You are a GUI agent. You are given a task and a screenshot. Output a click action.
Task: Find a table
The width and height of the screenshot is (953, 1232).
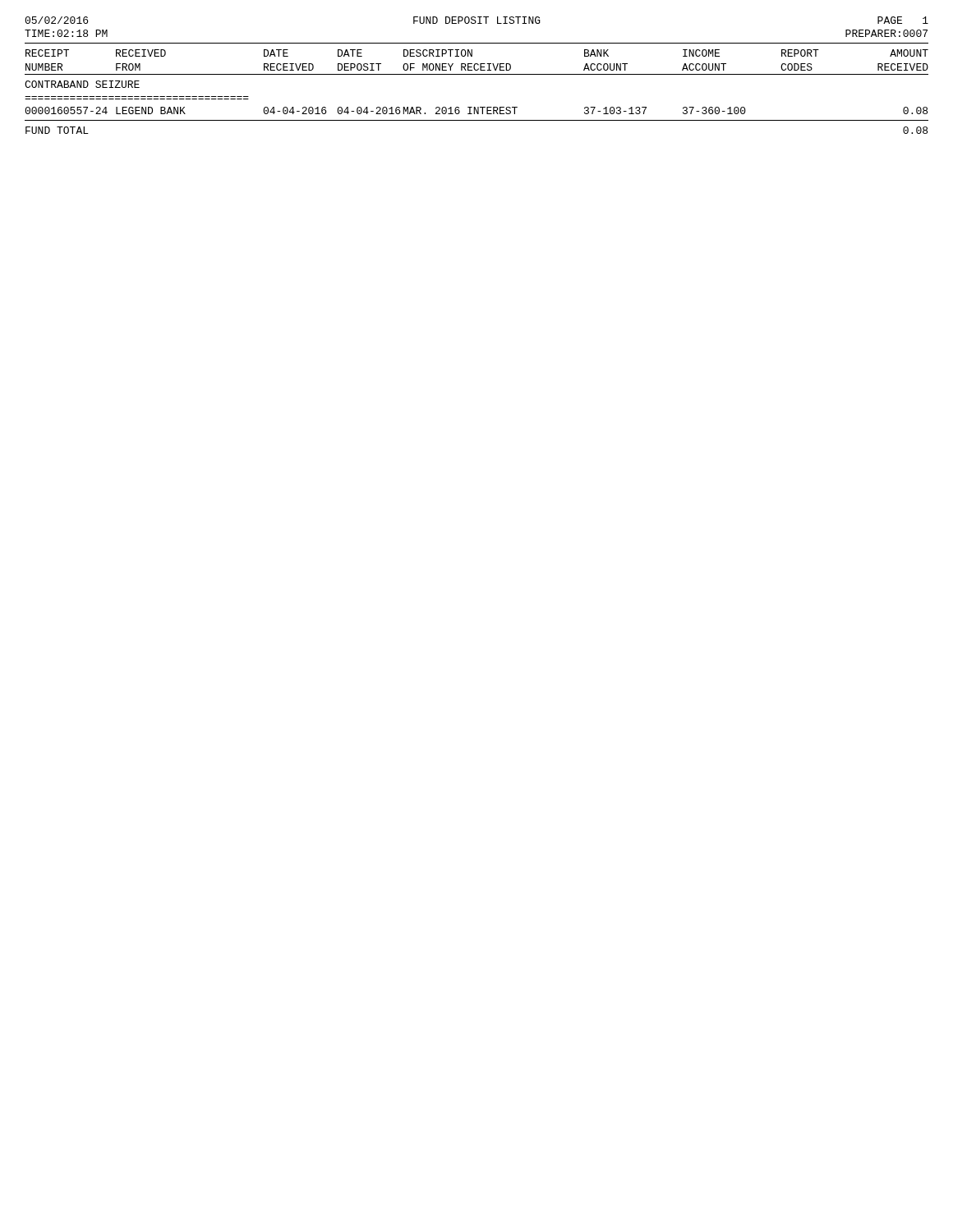(x=476, y=60)
